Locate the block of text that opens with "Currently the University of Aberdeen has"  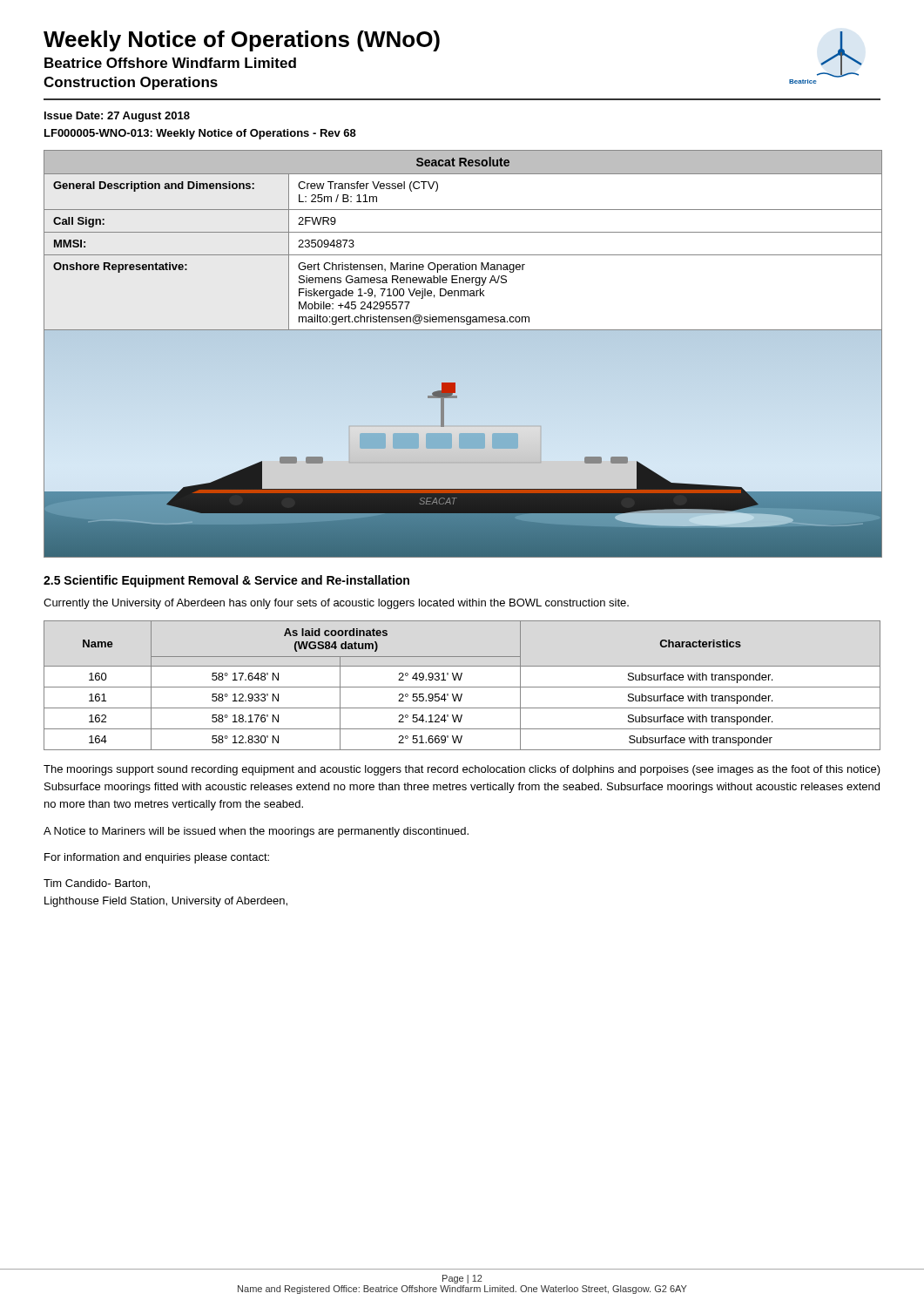(337, 603)
